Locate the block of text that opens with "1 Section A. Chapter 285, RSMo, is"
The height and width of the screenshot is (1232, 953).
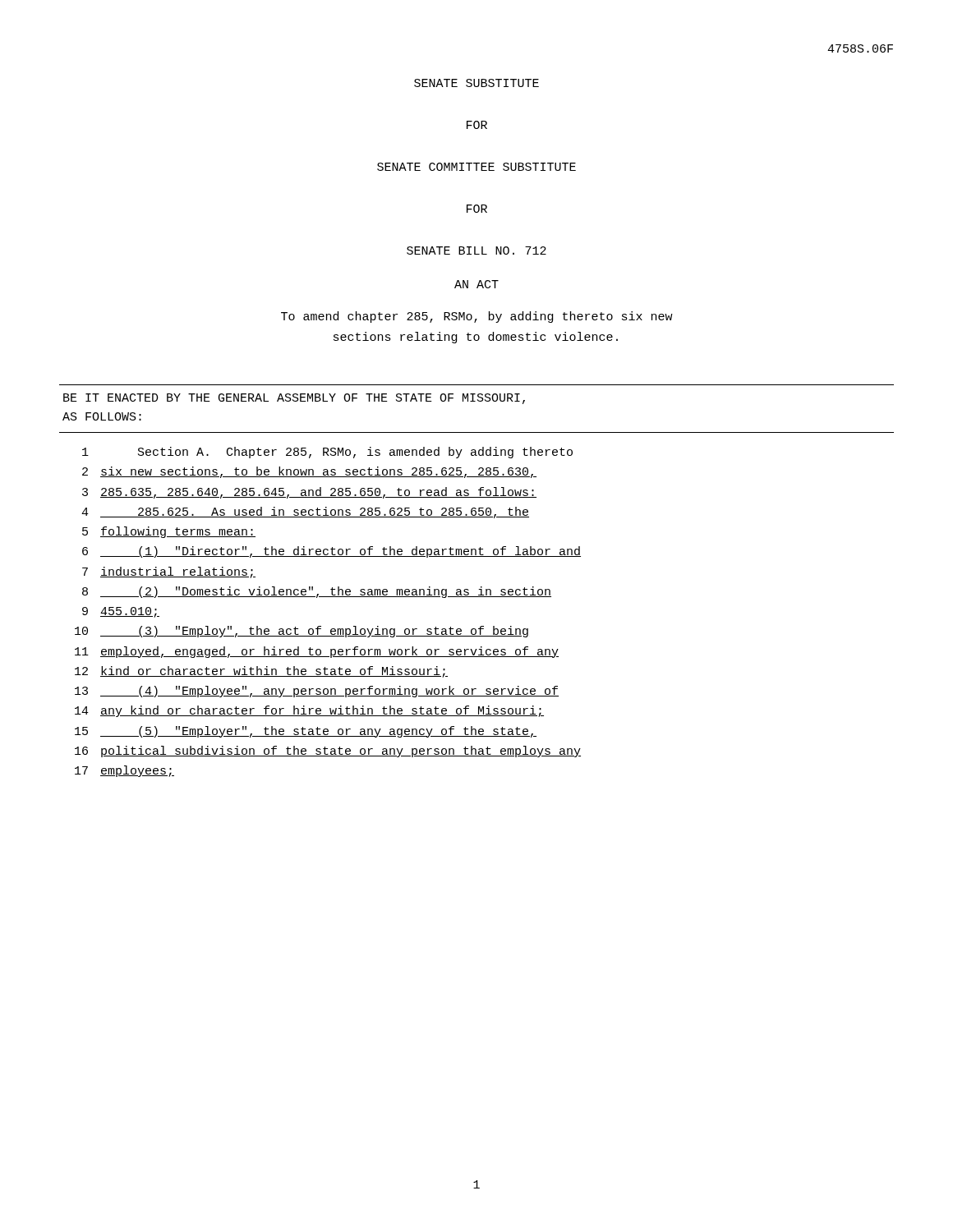(x=476, y=453)
